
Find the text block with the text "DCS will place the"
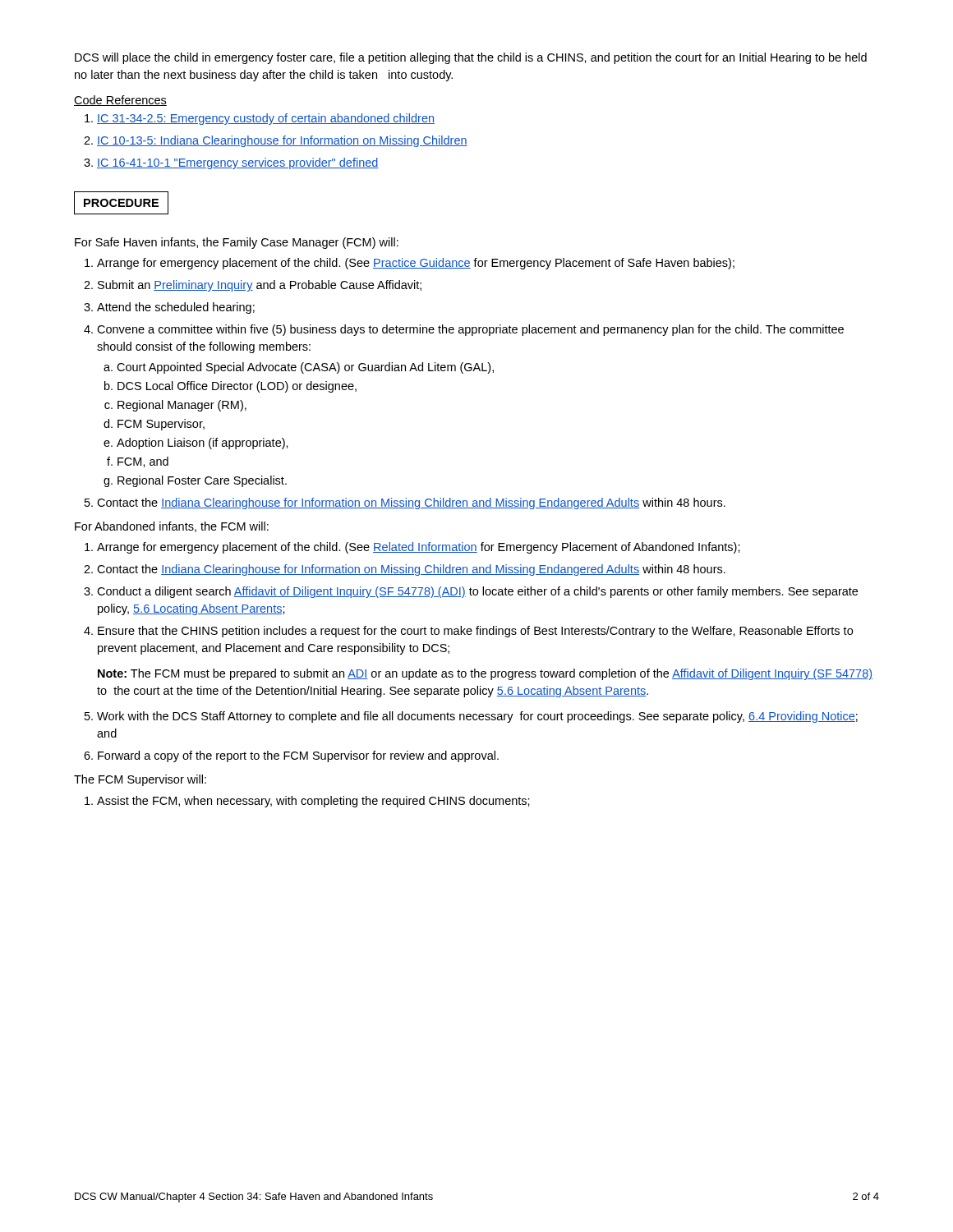[471, 66]
